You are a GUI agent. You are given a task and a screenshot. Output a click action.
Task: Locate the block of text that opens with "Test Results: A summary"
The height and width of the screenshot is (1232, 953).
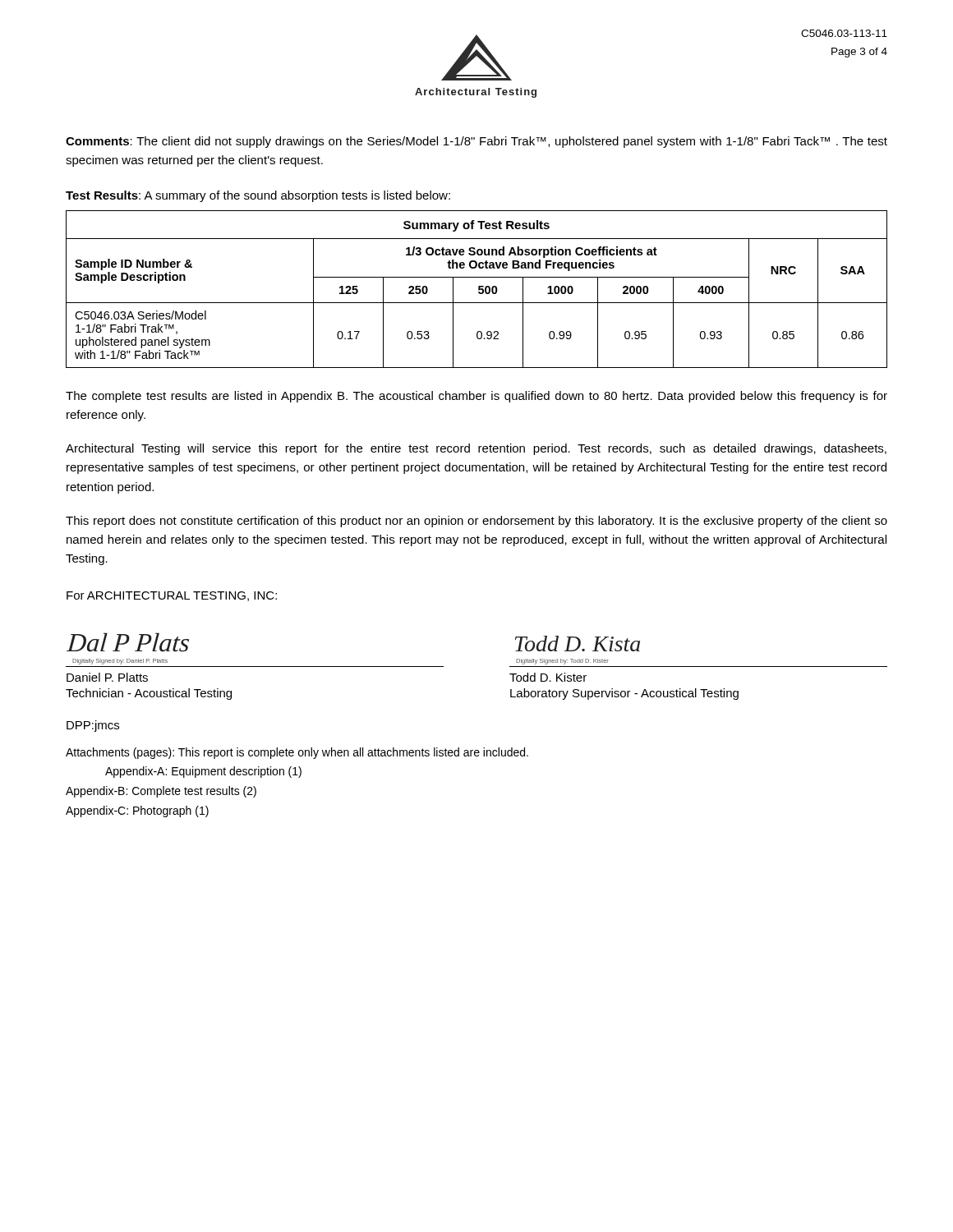(x=258, y=195)
